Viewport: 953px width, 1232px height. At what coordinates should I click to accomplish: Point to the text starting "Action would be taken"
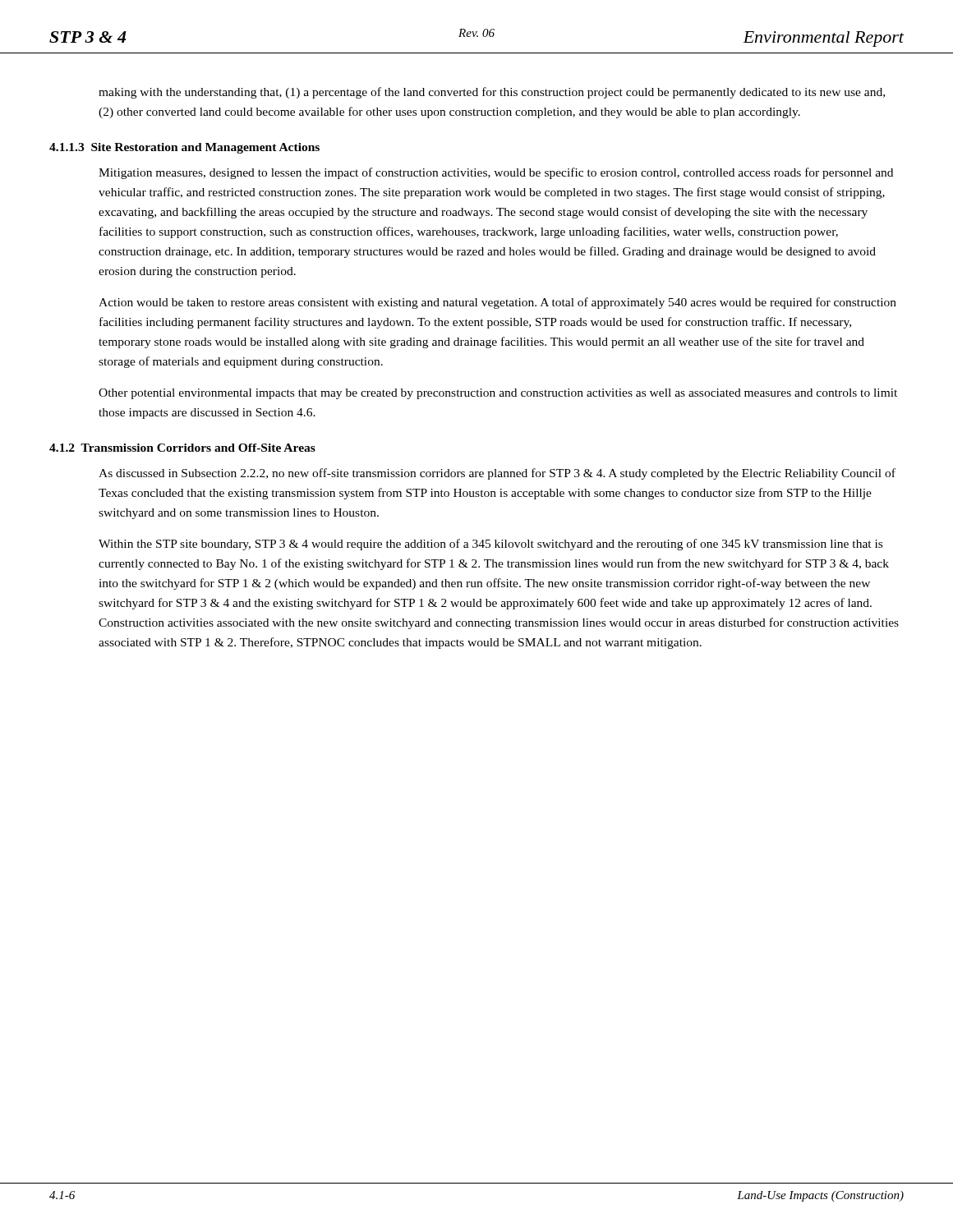pyautogui.click(x=497, y=332)
